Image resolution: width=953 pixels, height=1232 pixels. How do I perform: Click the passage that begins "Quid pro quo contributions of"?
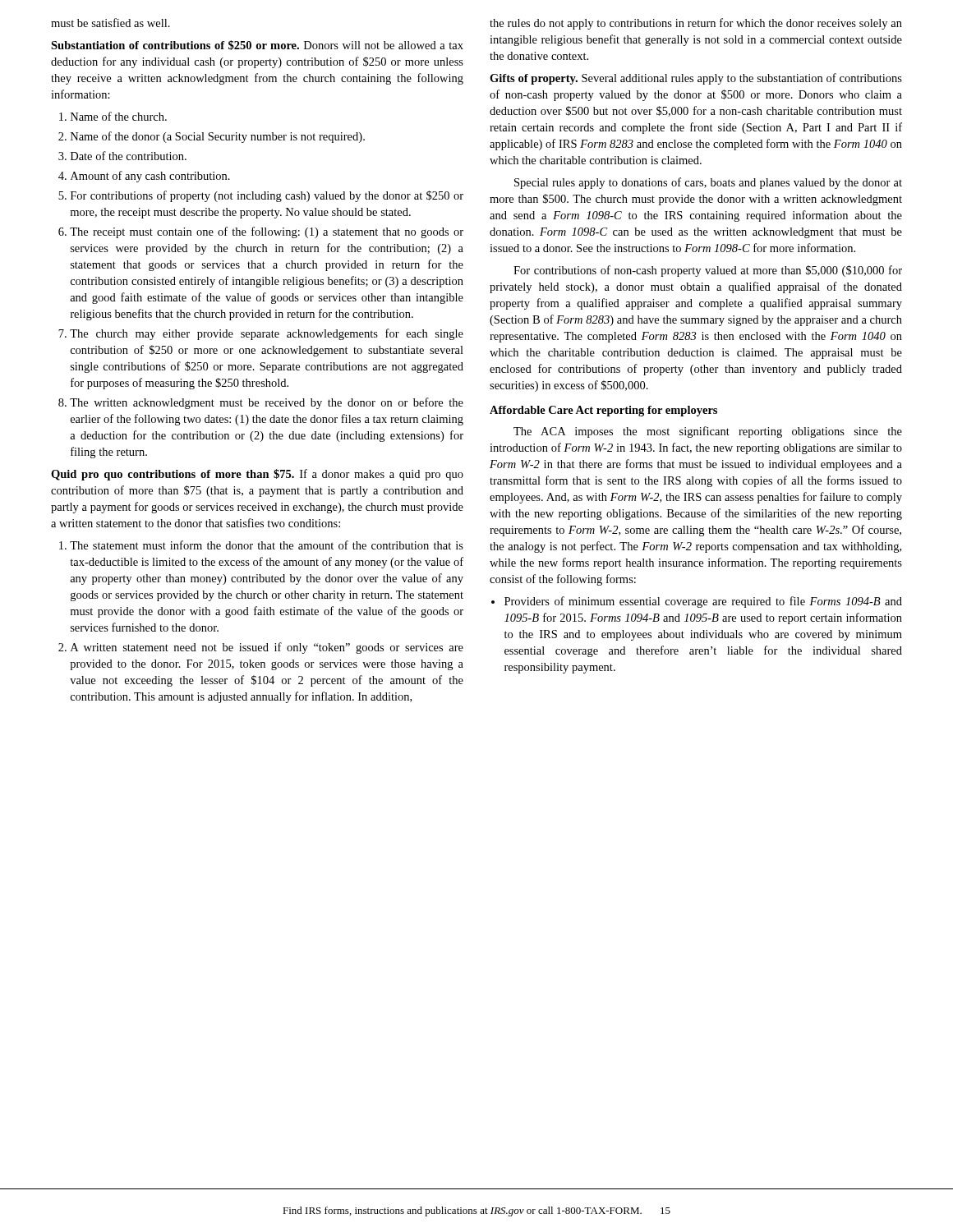pos(257,499)
